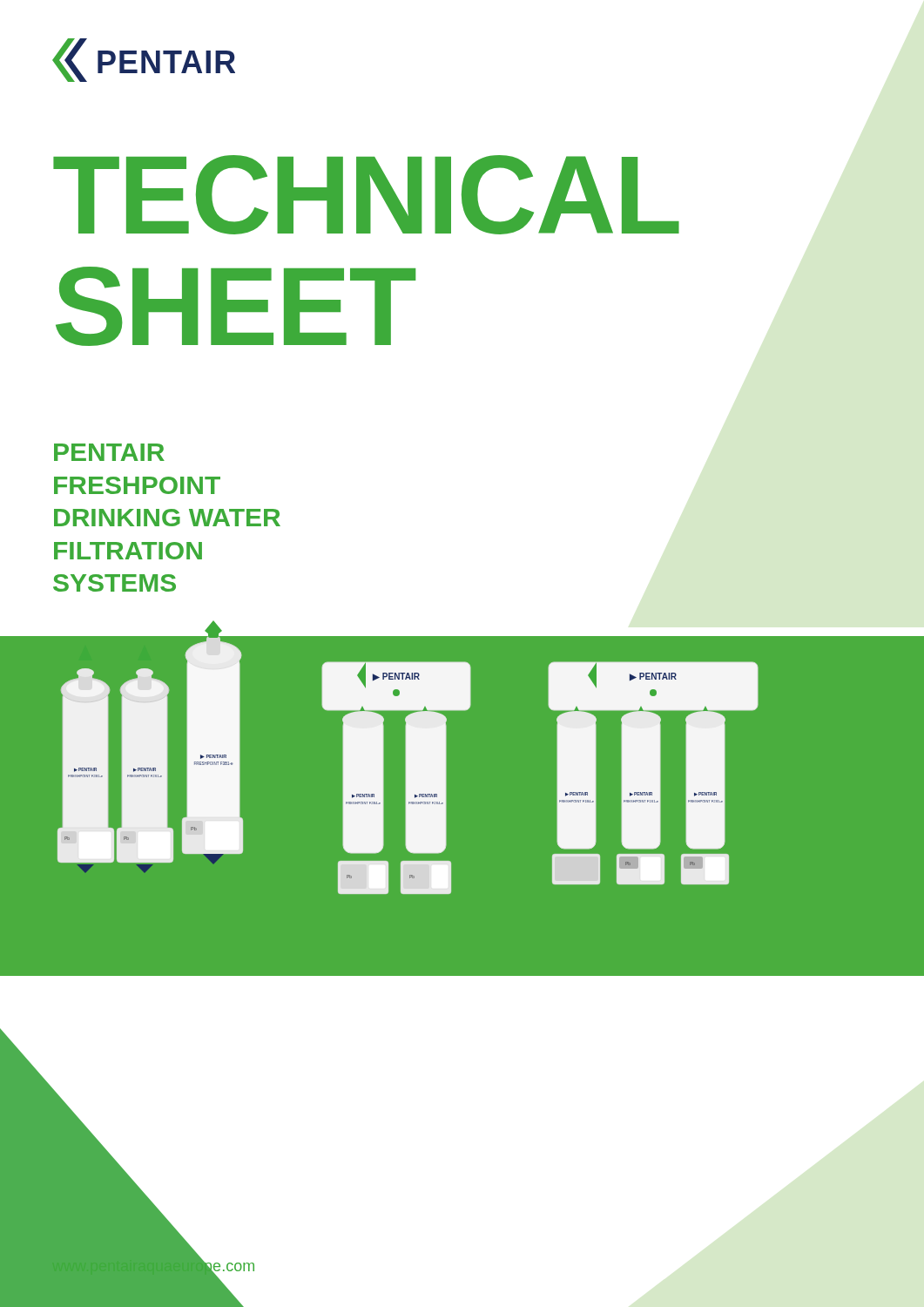Find the section header
The width and height of the screenshot is (924, 1307).
[167, 517]
